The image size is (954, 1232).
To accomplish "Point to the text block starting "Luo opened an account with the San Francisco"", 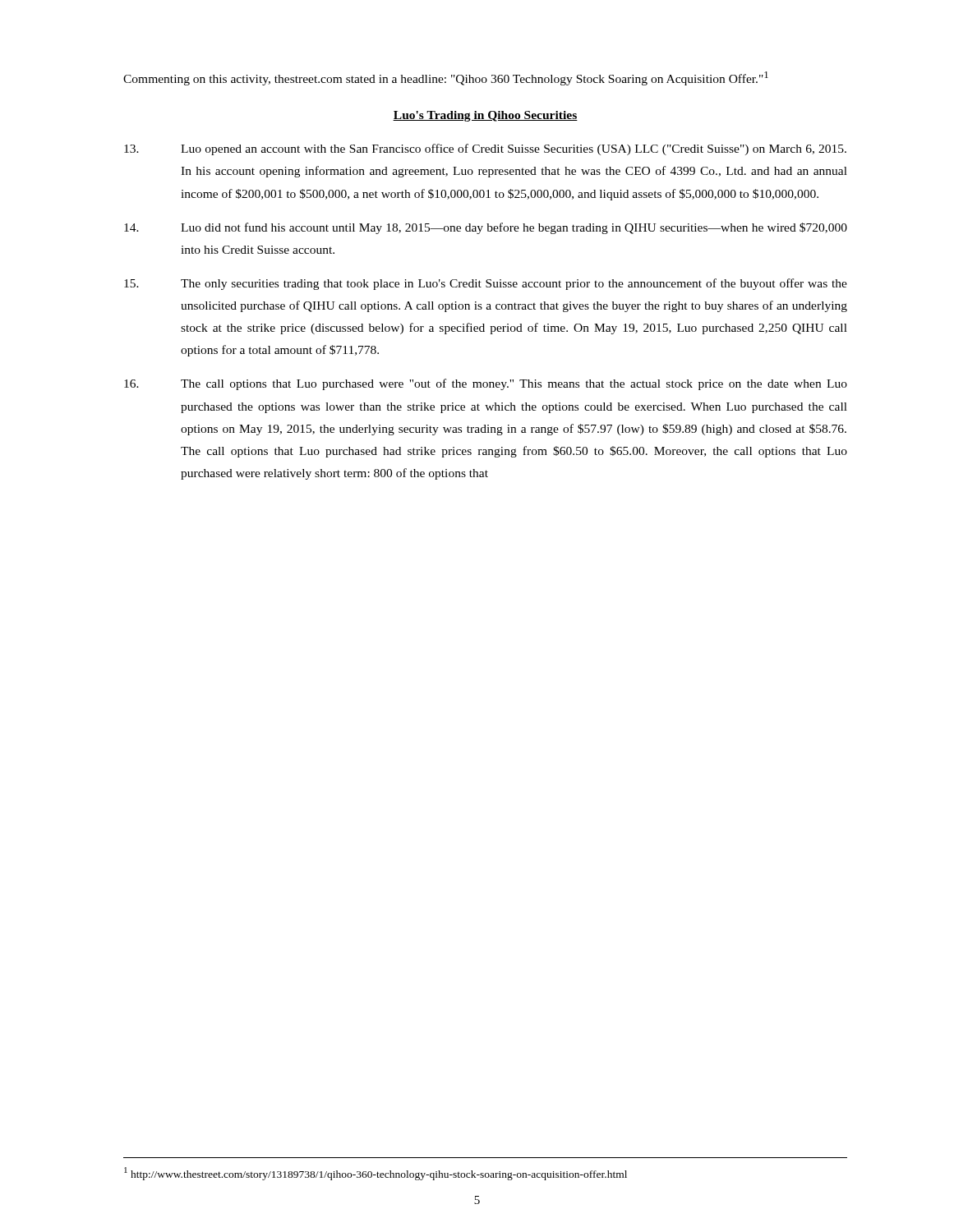I will (485, 171).
